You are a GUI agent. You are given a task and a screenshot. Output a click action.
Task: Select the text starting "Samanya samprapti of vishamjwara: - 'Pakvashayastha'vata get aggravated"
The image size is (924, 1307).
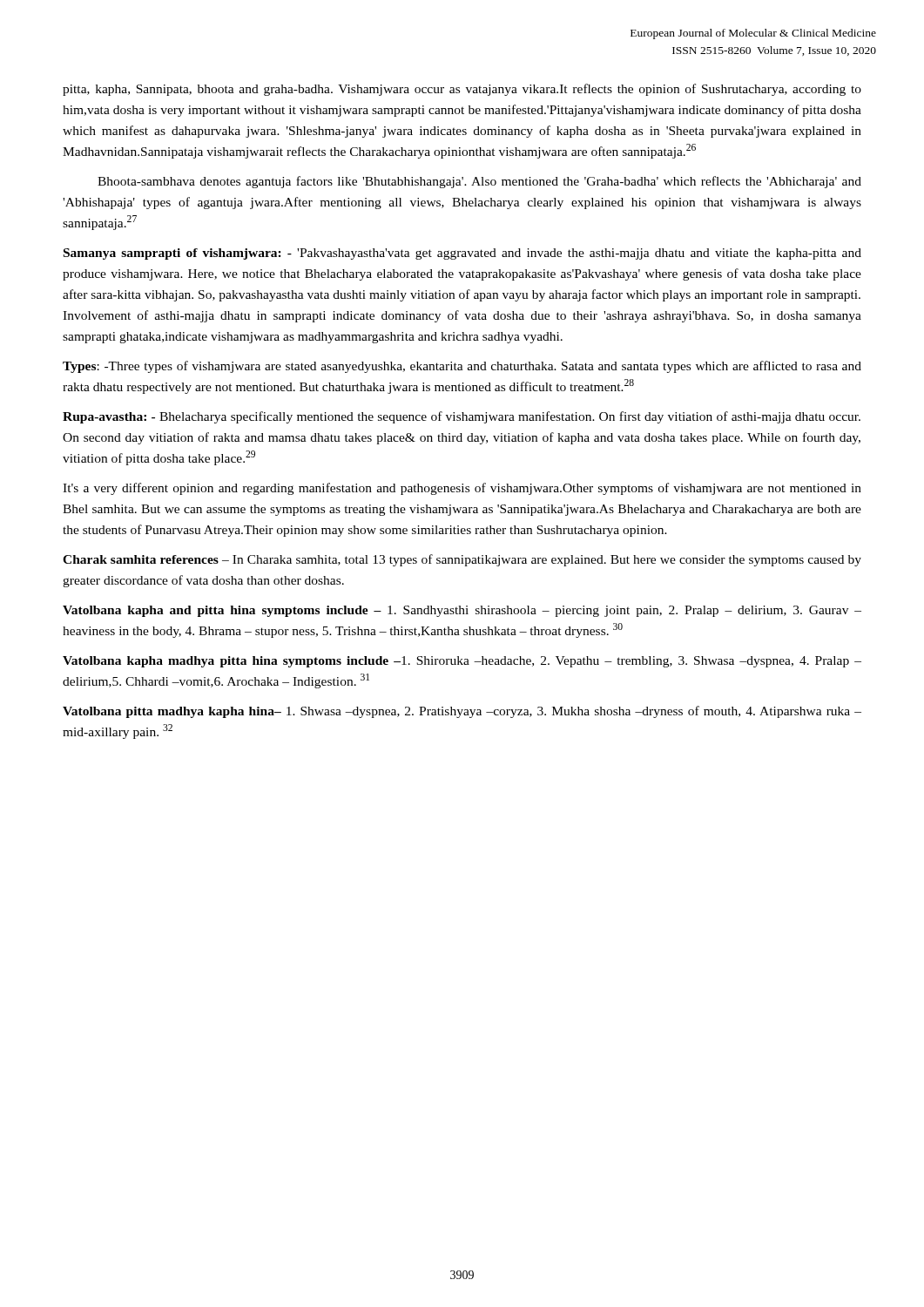point(462,295)
